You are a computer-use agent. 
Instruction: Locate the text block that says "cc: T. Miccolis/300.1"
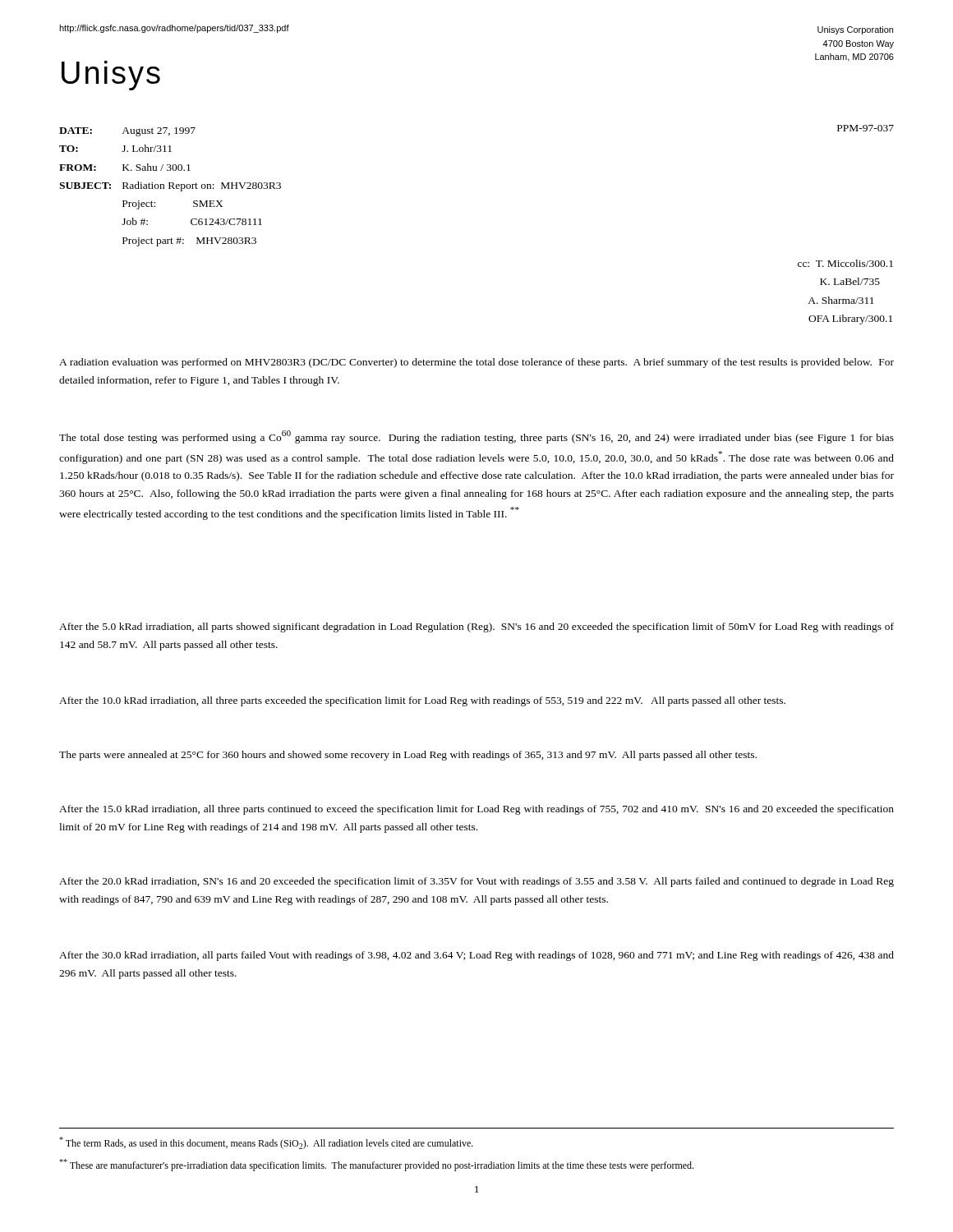pyautogui.click(x=846, y=291)
